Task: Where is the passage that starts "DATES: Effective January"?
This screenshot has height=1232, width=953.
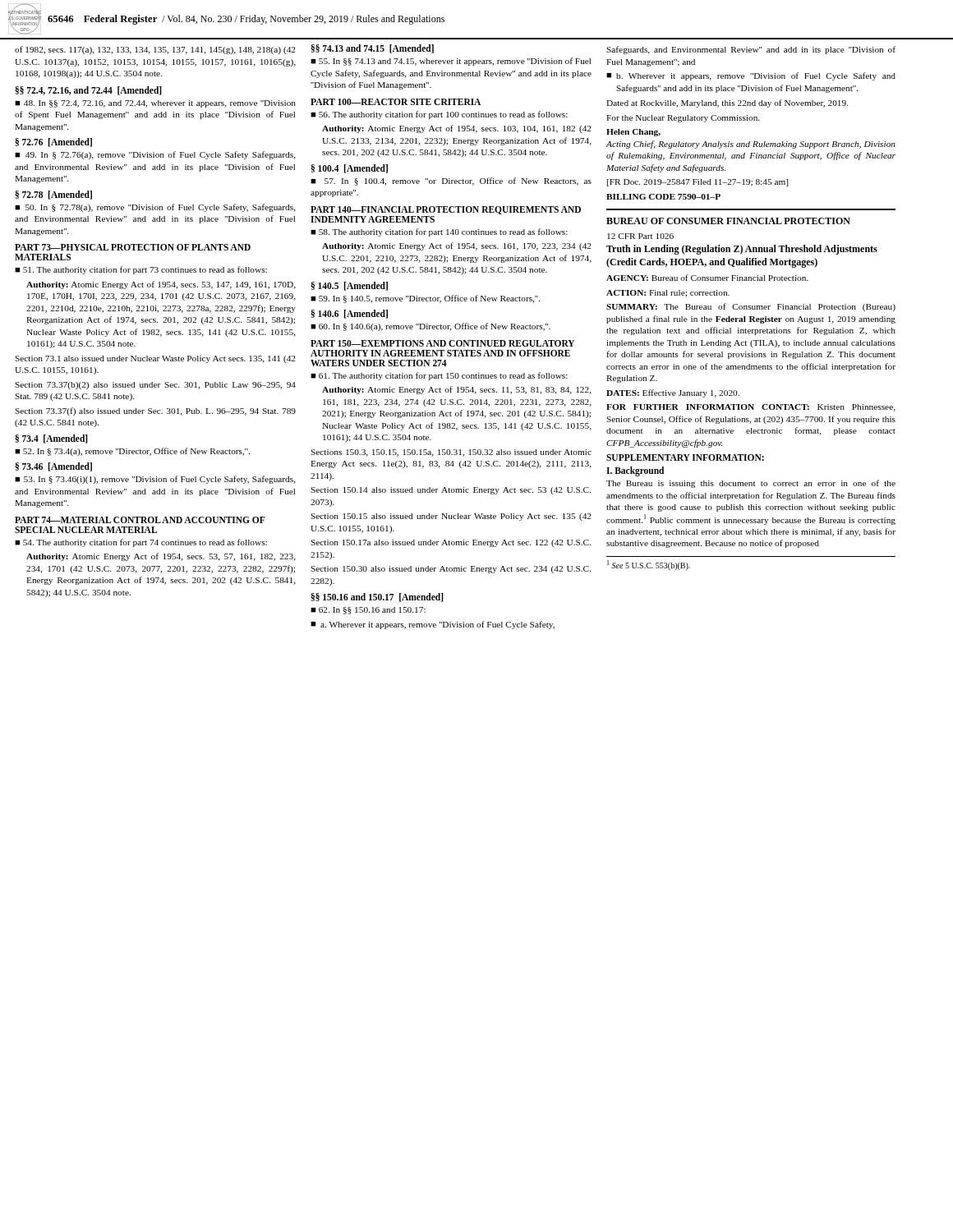Action: pos(751,393)
